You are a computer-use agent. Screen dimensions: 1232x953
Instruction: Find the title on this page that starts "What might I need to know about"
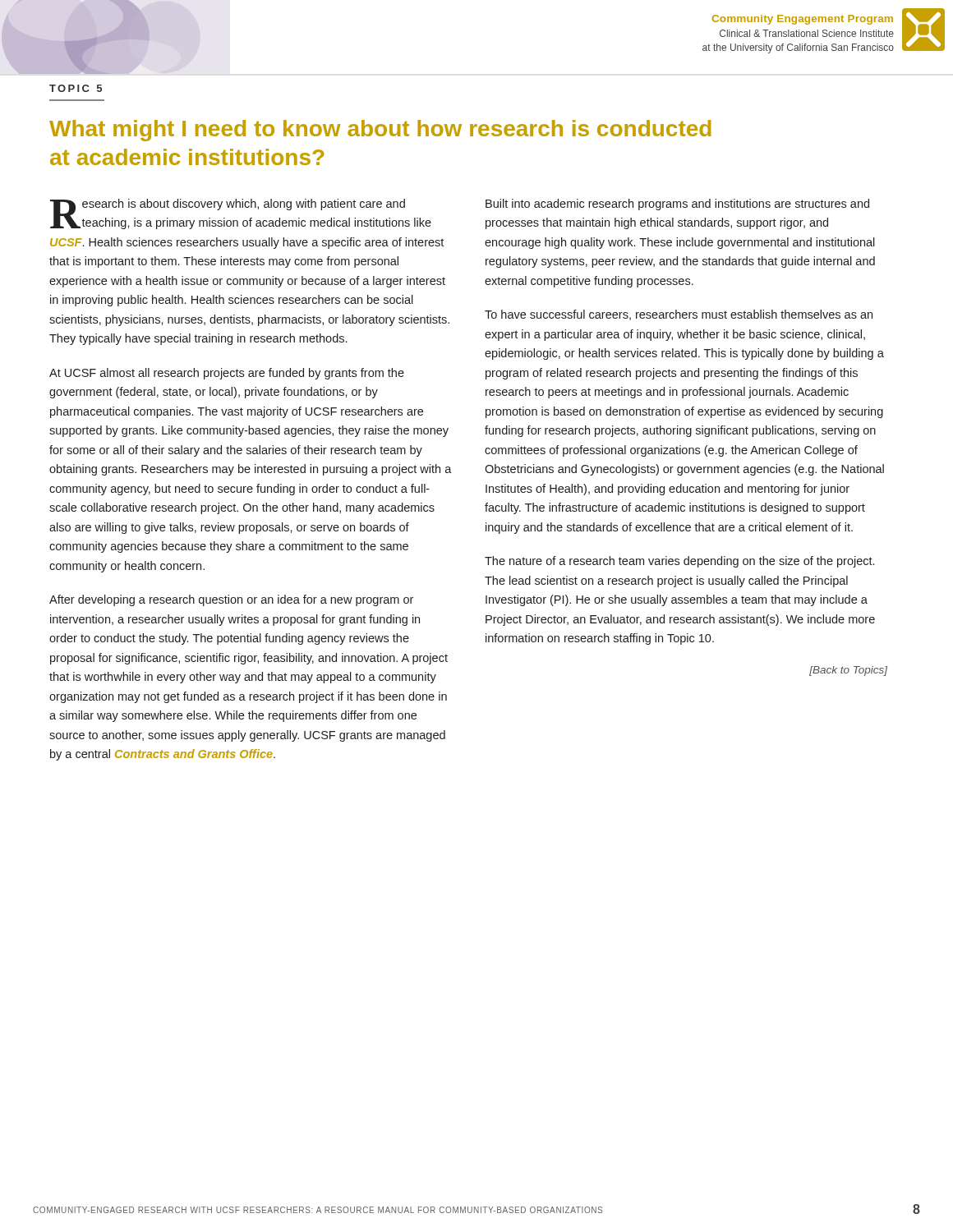pyautogui.click(x=381, y=143)
